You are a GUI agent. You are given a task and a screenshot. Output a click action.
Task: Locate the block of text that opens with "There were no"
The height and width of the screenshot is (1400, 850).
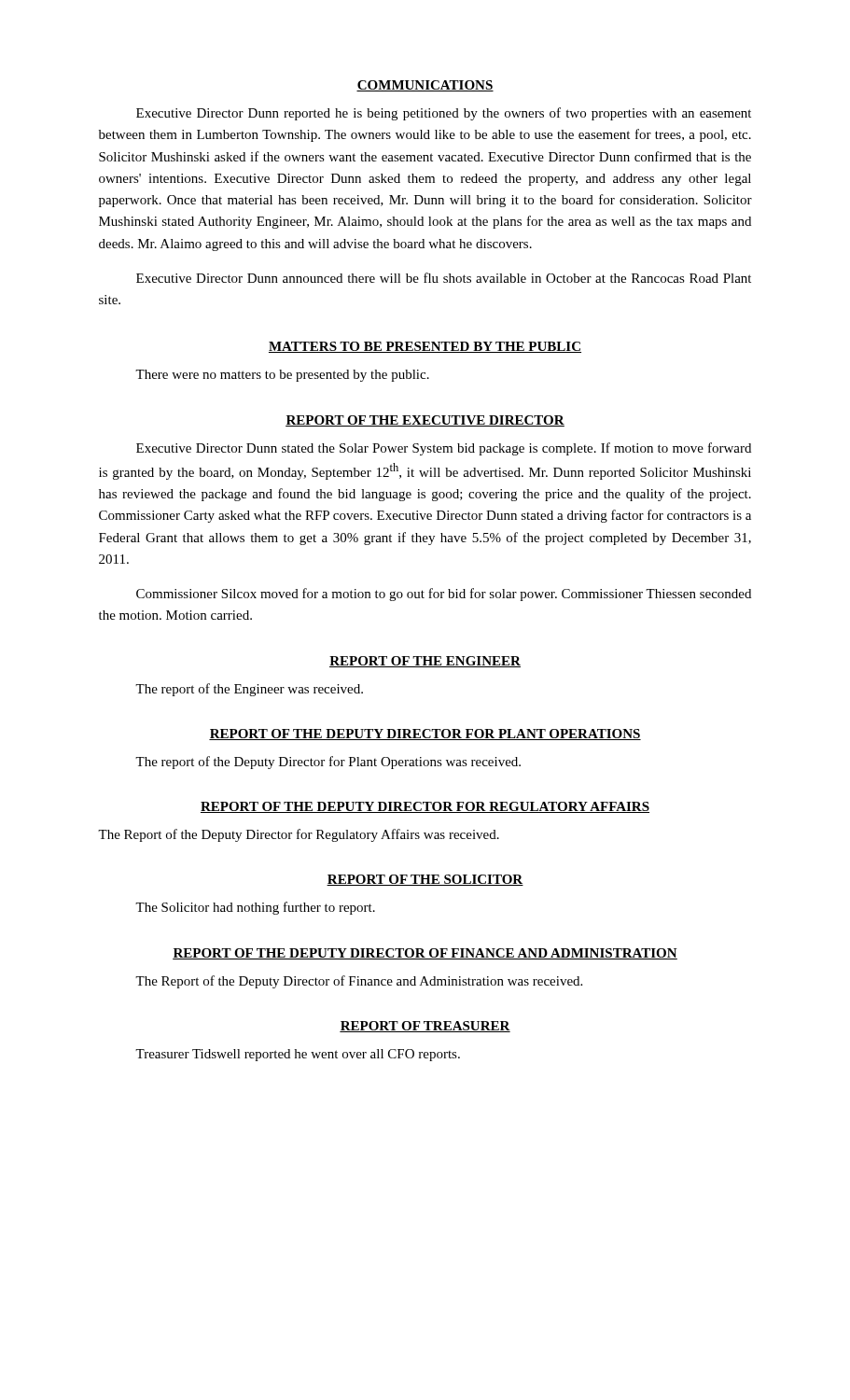point(283,374)
